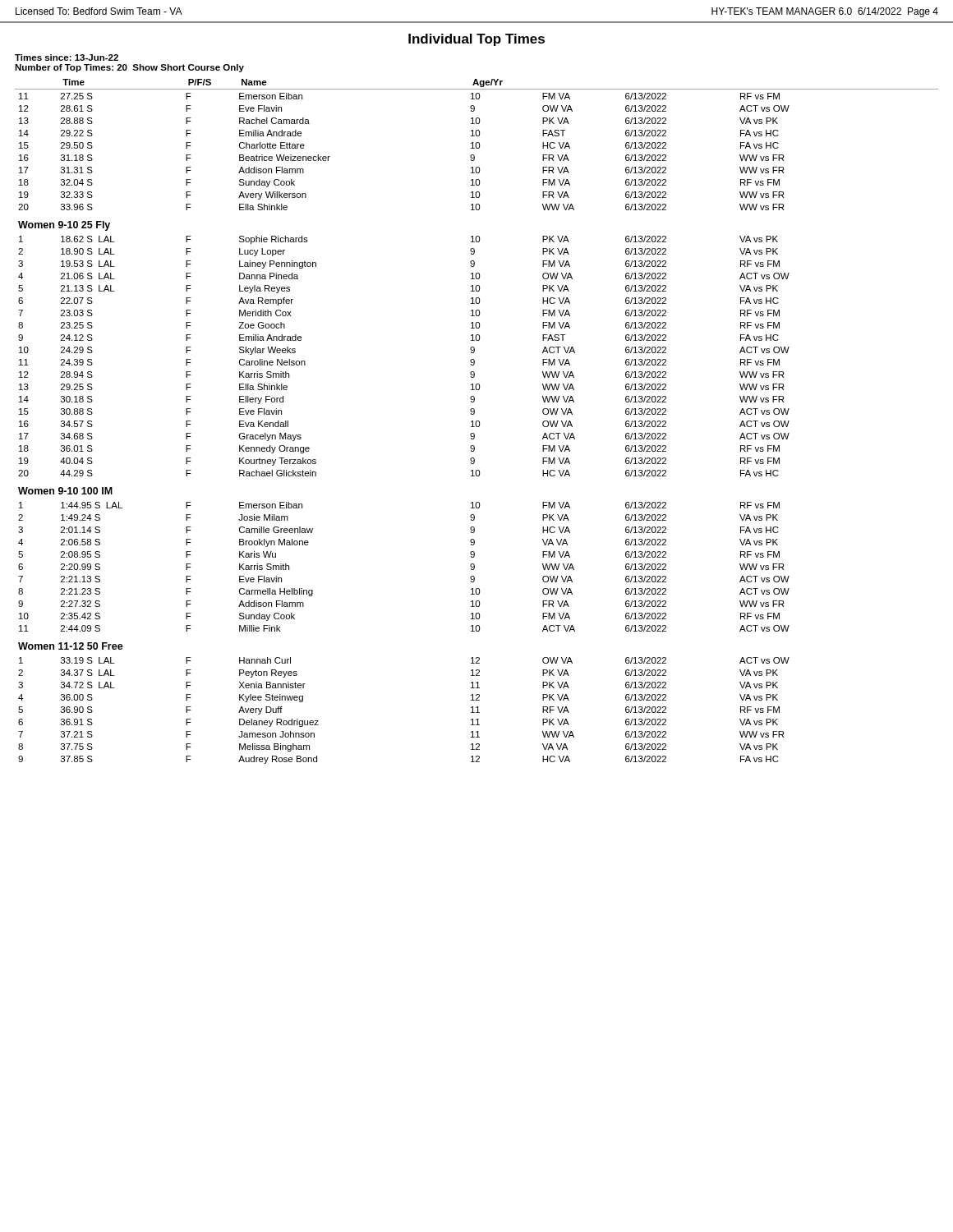Select the title containing "Individual Top Times"
Viewport: 953px width, 1232px height.
point(476,39)
